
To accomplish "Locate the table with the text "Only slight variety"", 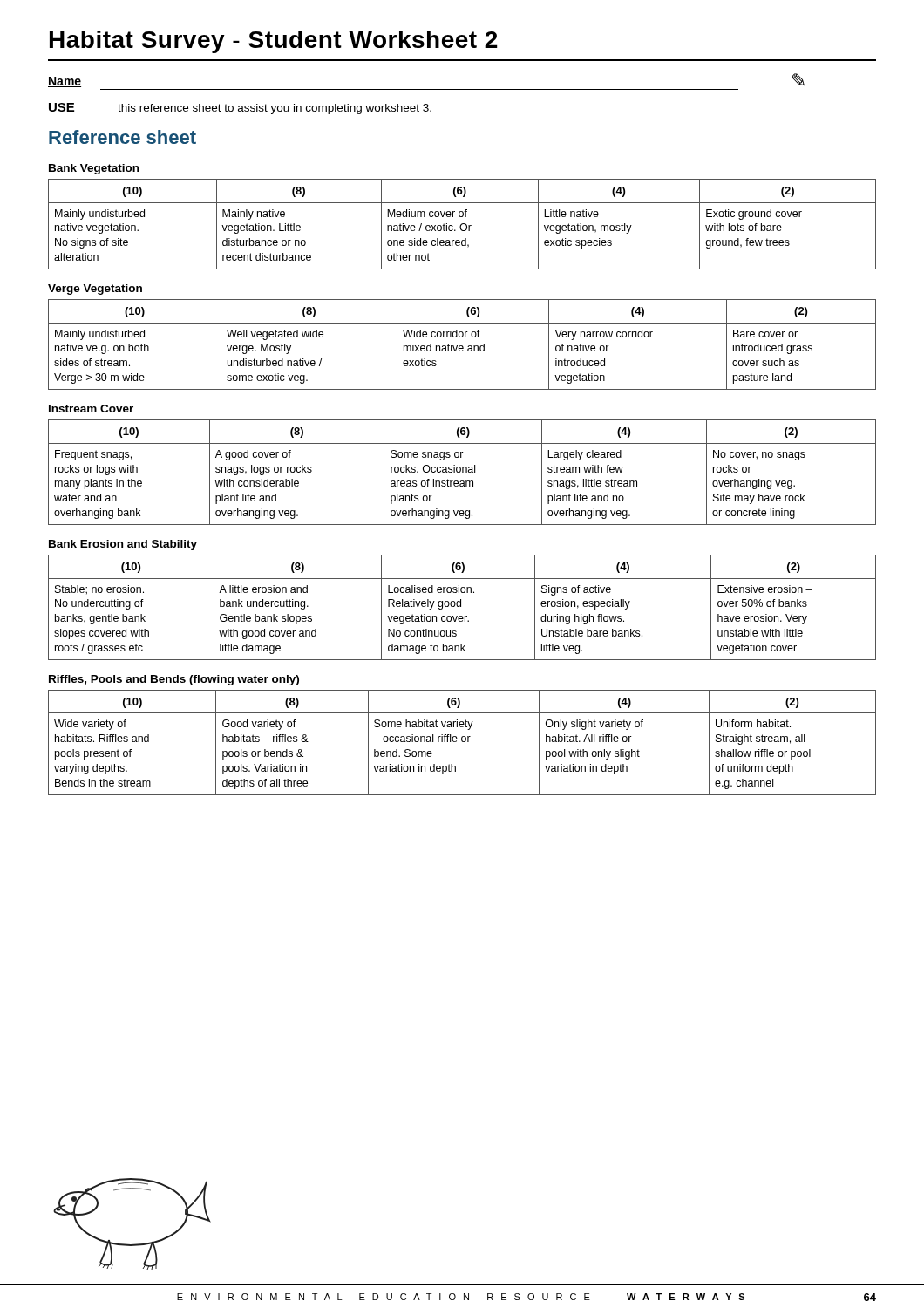I will (462, 742).
